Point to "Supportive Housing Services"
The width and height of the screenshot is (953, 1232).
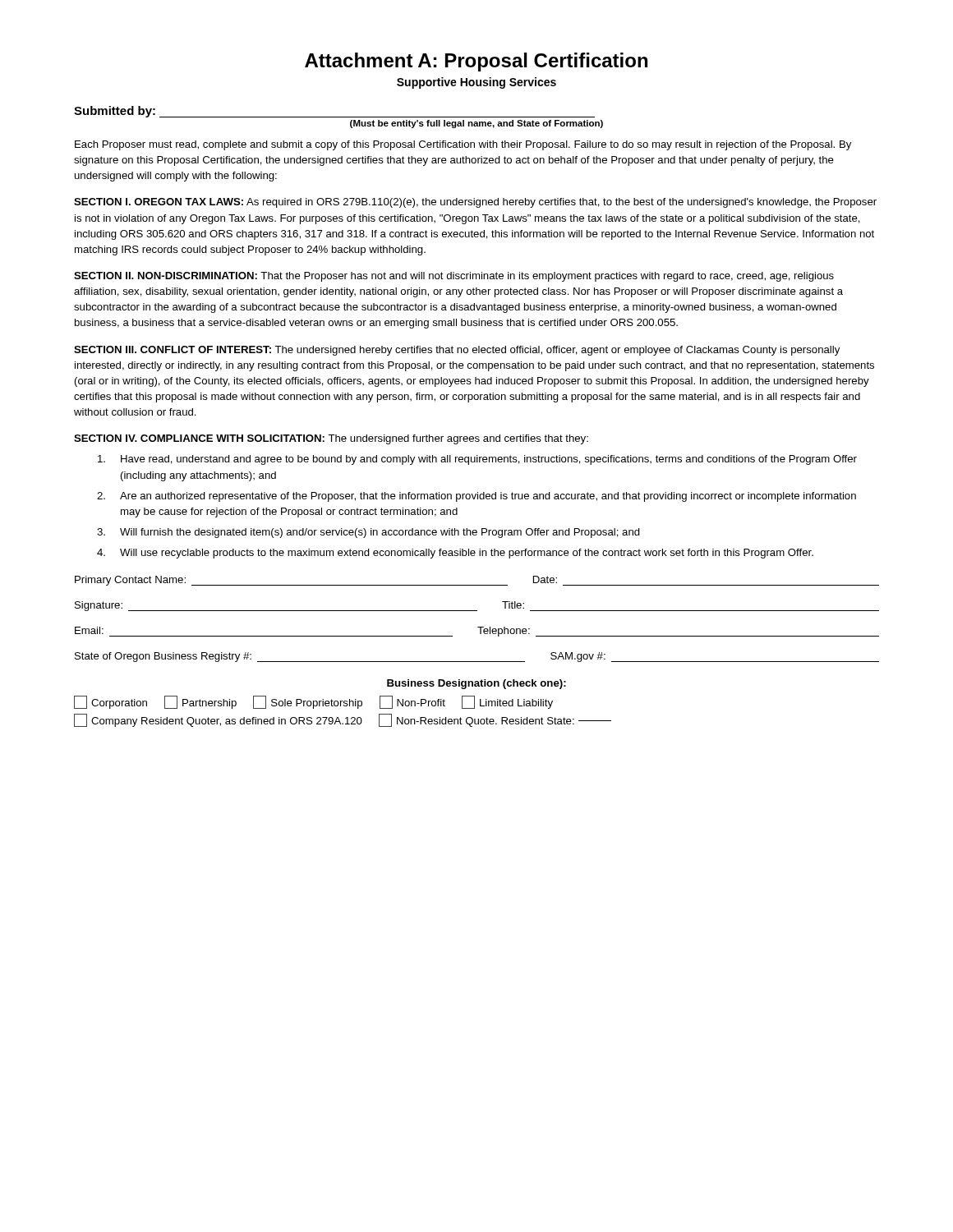tap(476, 82)
